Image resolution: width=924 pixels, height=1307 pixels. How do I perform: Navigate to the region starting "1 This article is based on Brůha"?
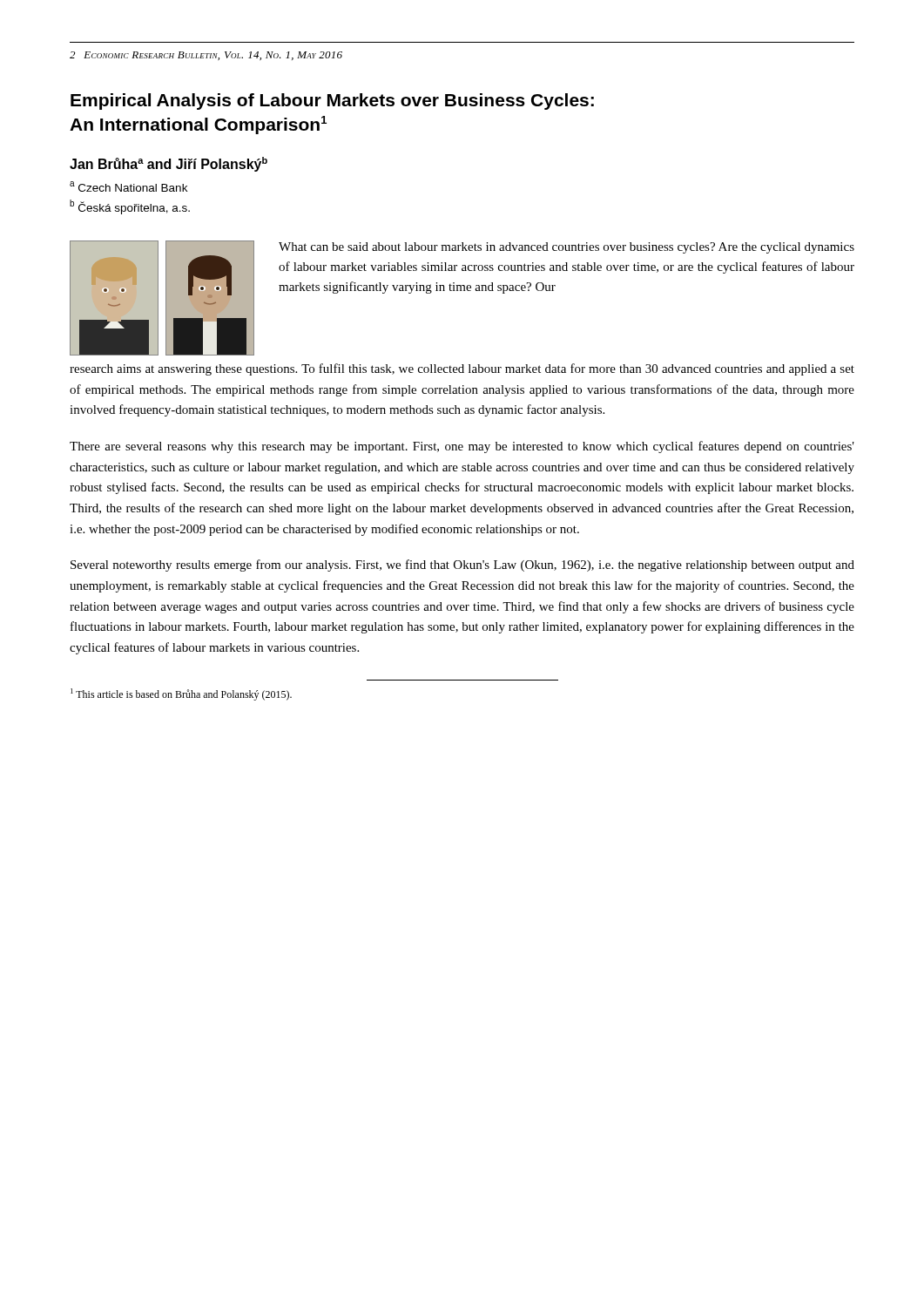[462, 691]
